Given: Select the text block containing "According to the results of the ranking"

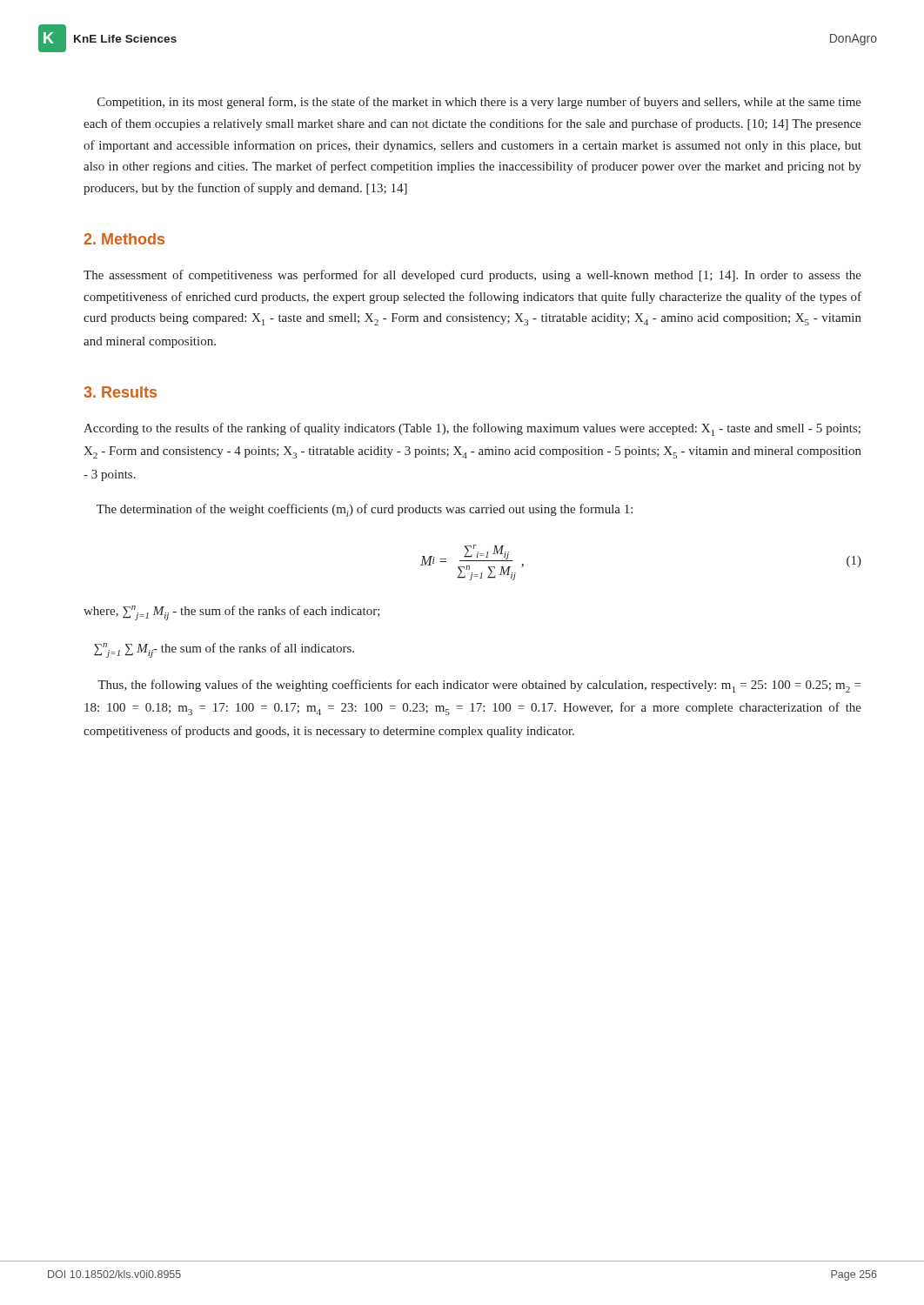Looking at the screenshot, I should 472,451.
